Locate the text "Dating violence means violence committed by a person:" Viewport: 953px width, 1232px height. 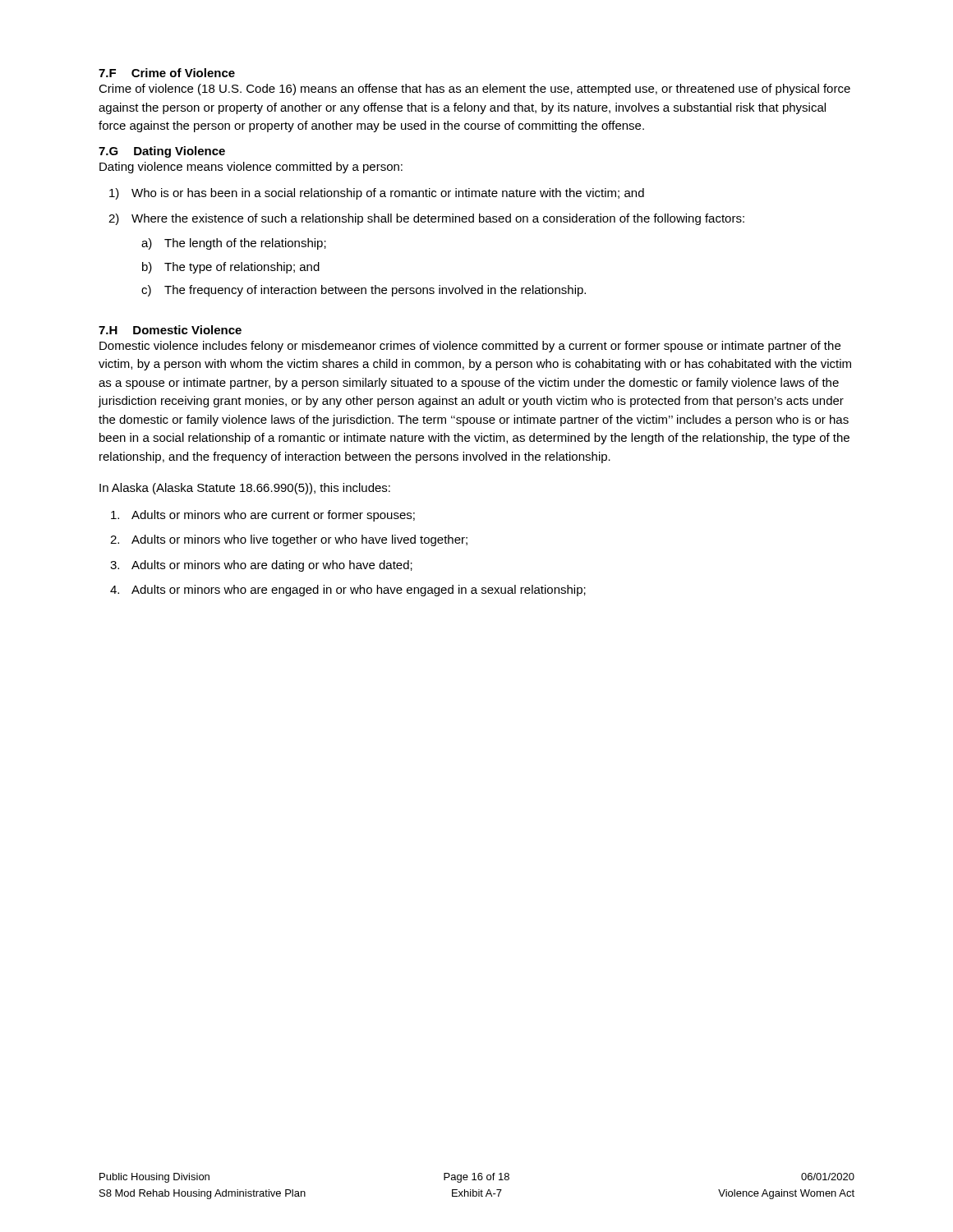point(251,166)
